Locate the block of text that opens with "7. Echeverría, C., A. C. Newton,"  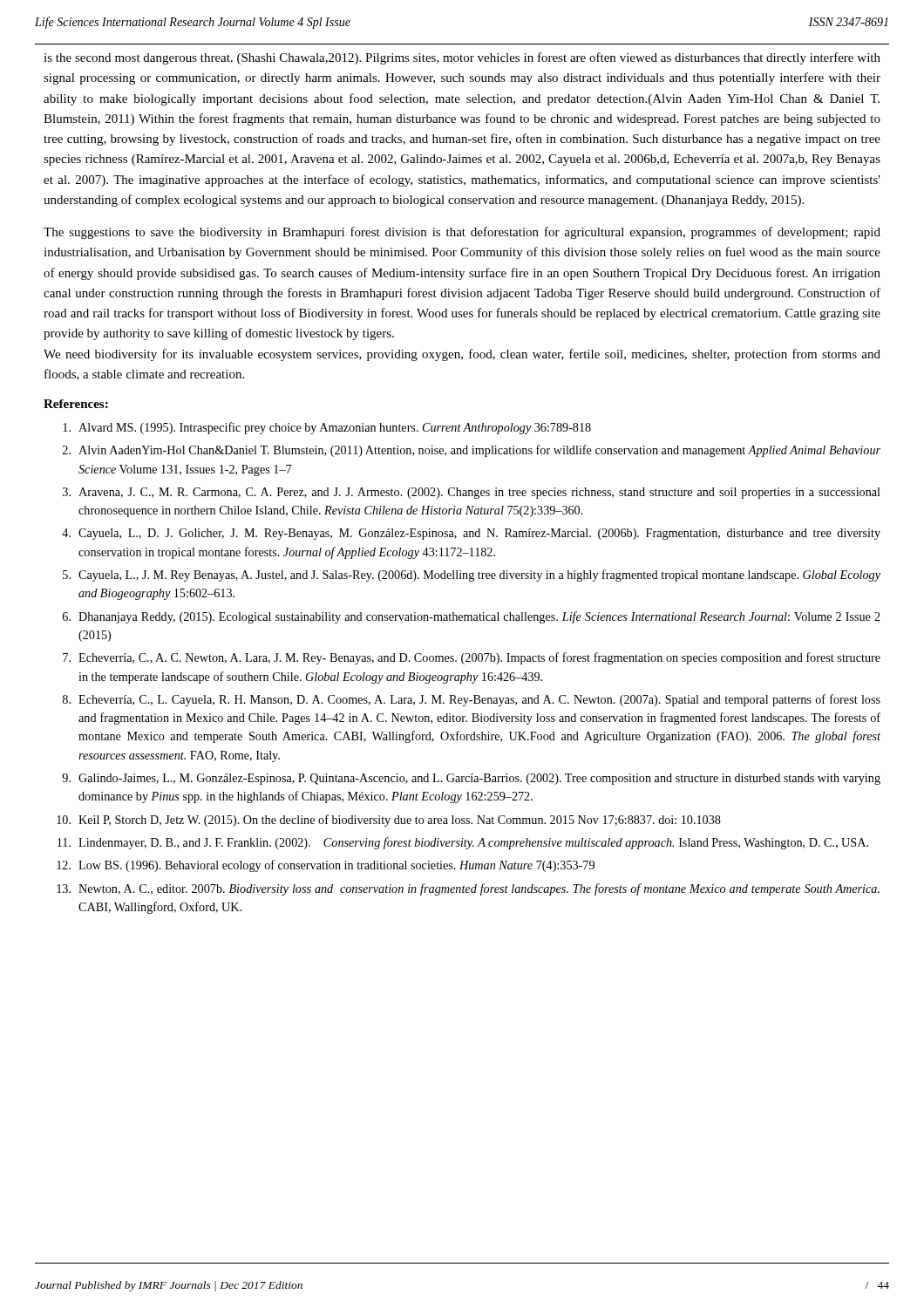point(462,668)
